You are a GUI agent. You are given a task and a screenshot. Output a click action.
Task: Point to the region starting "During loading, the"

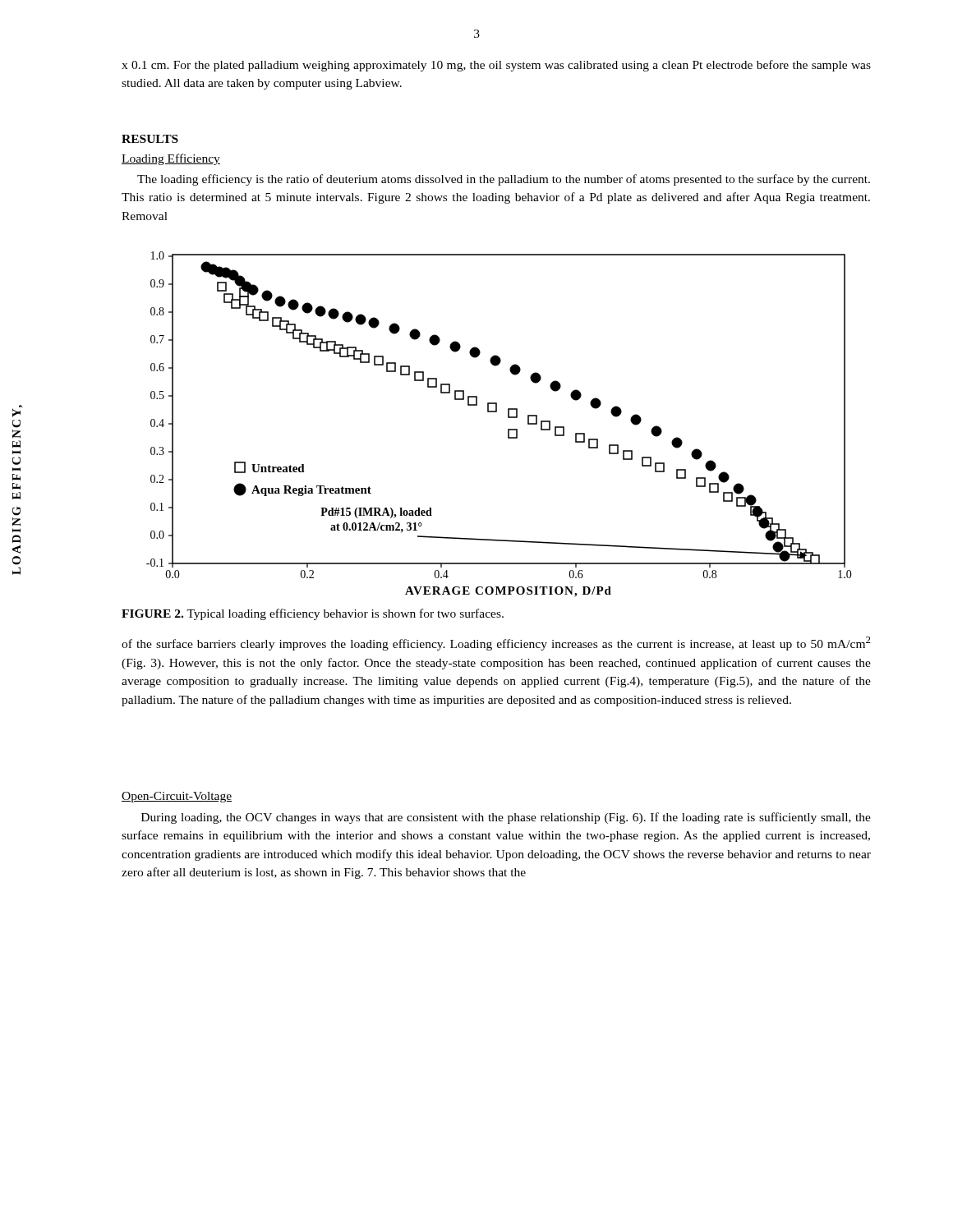point(496,844)
